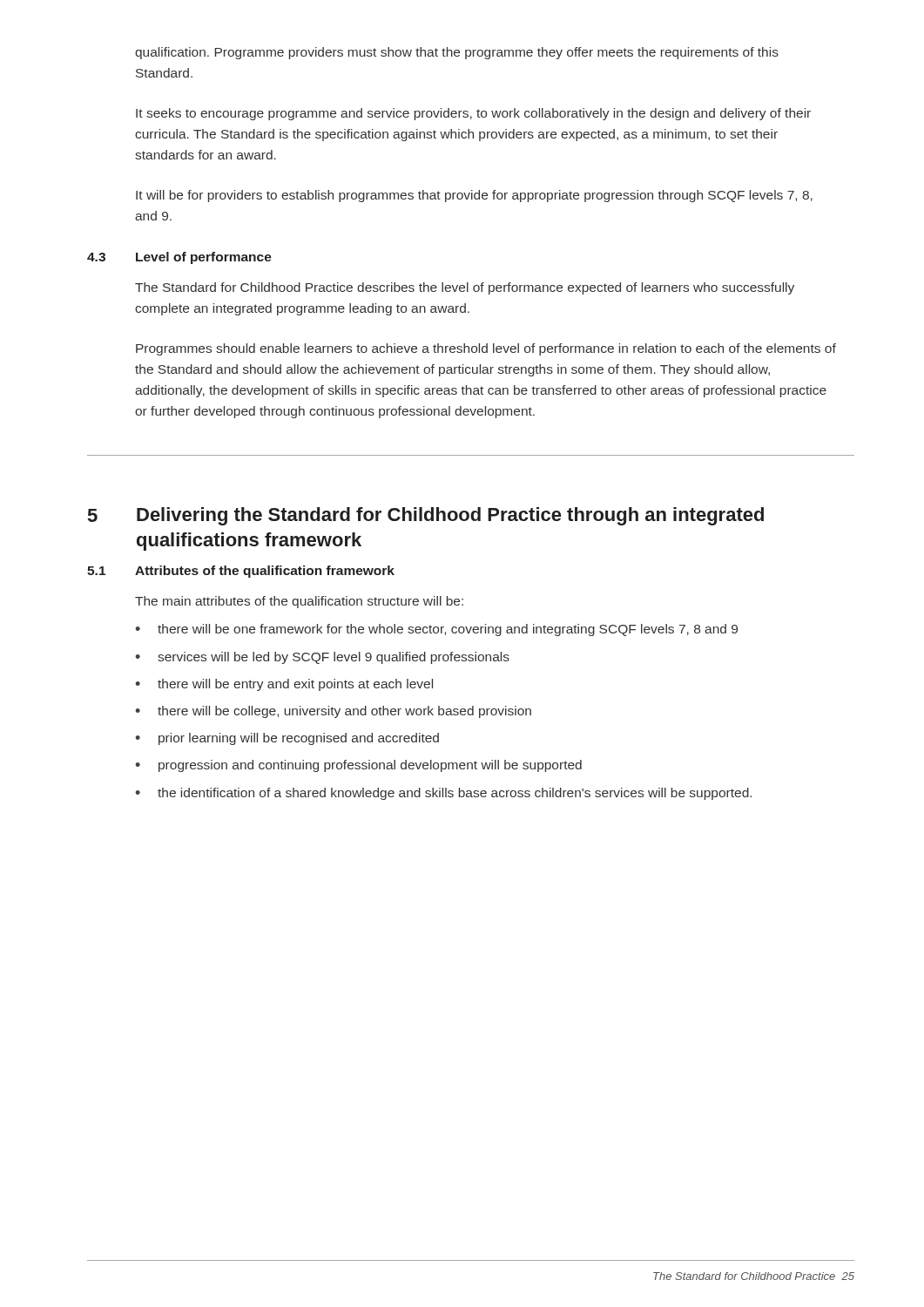This screenshot has width=924, height=1307.
Task: Locate the section header with the text "4.3 Level of performance"
Action: click(x=179, y=257)
